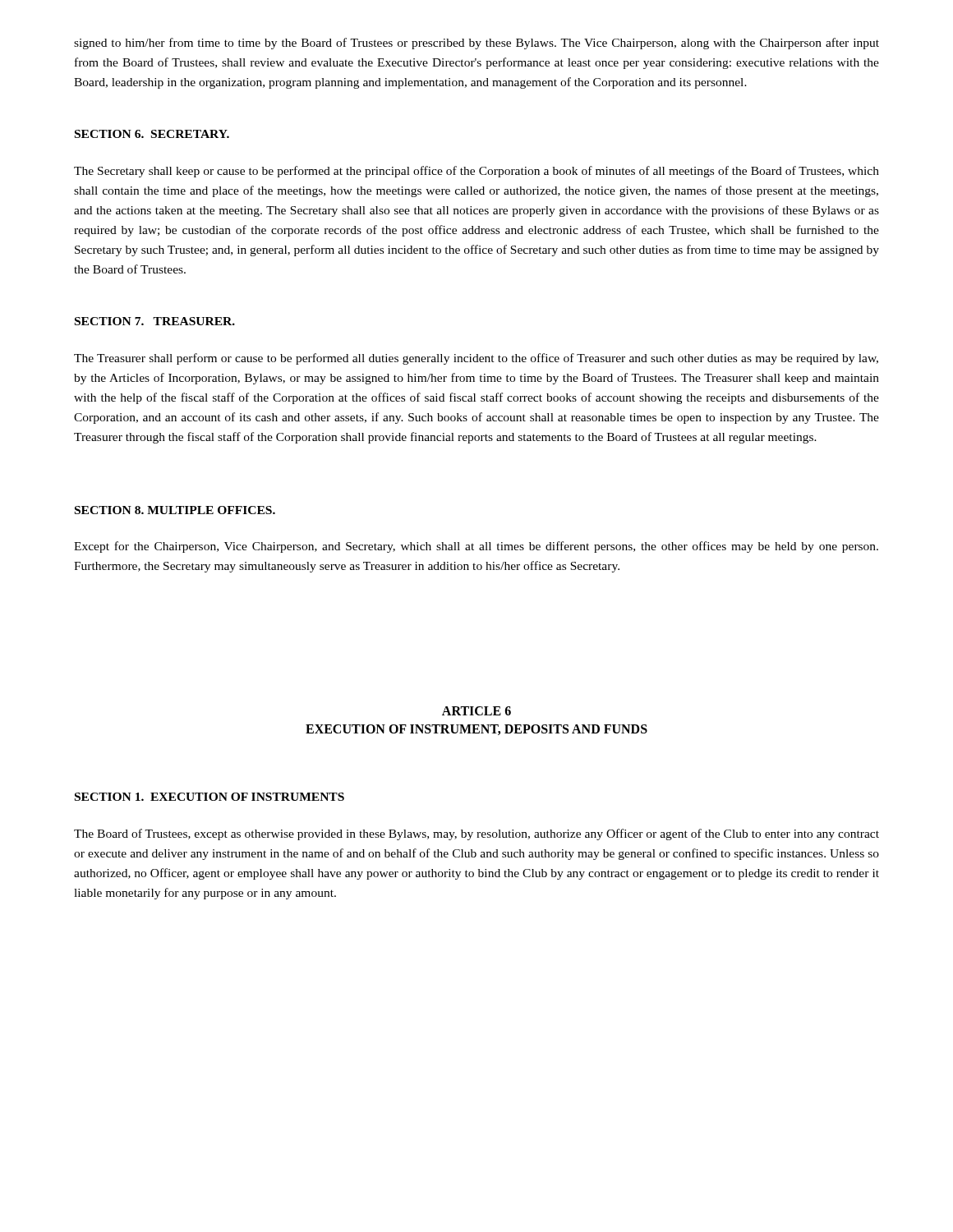Point to "SECTION 6. SECRETARY."
The width and height of the screenshot is (953, 1232).
152,133
